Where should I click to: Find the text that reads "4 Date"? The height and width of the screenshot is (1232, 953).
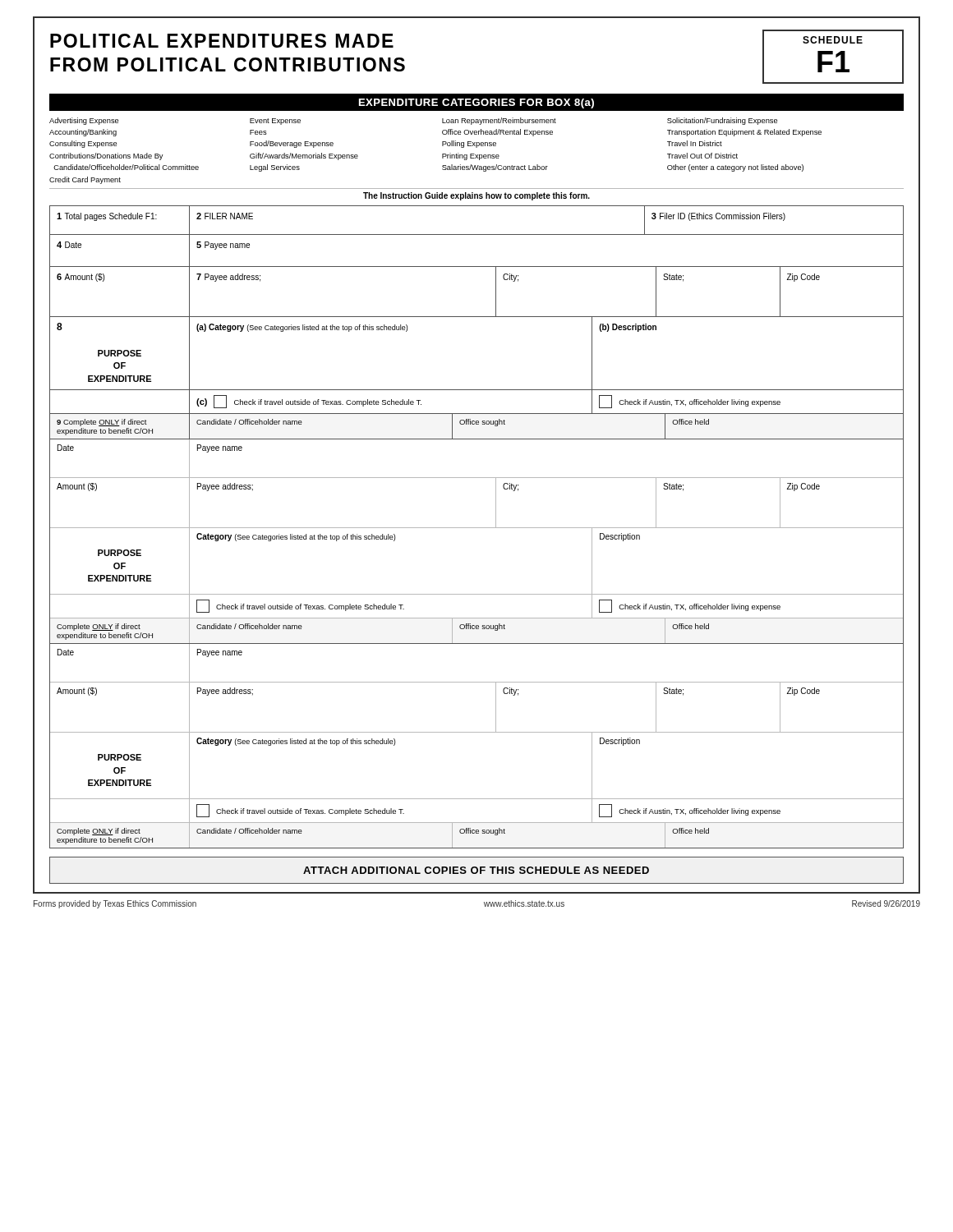click(69, 245)
